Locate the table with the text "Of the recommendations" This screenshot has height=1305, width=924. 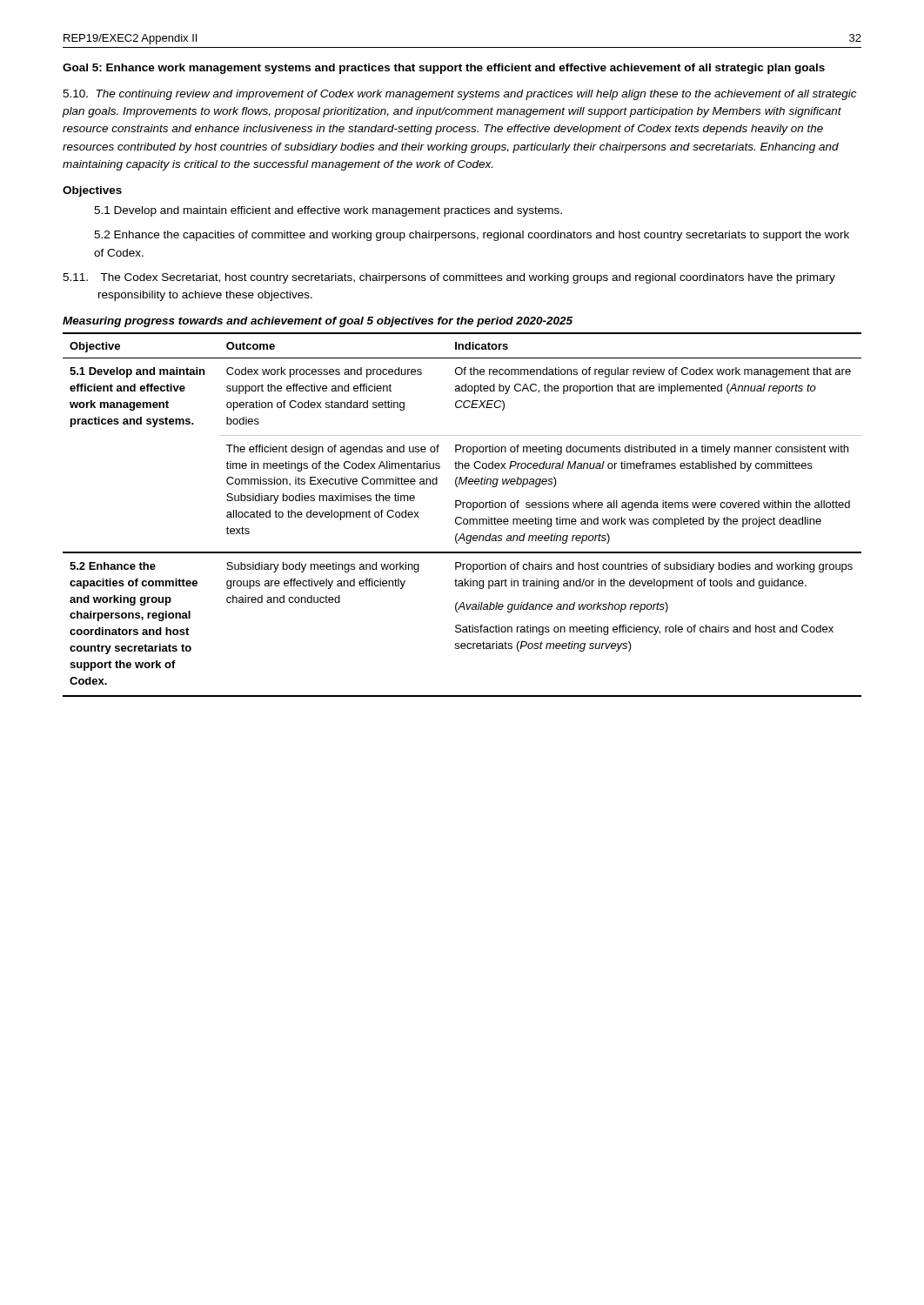(x=462, y=515)
